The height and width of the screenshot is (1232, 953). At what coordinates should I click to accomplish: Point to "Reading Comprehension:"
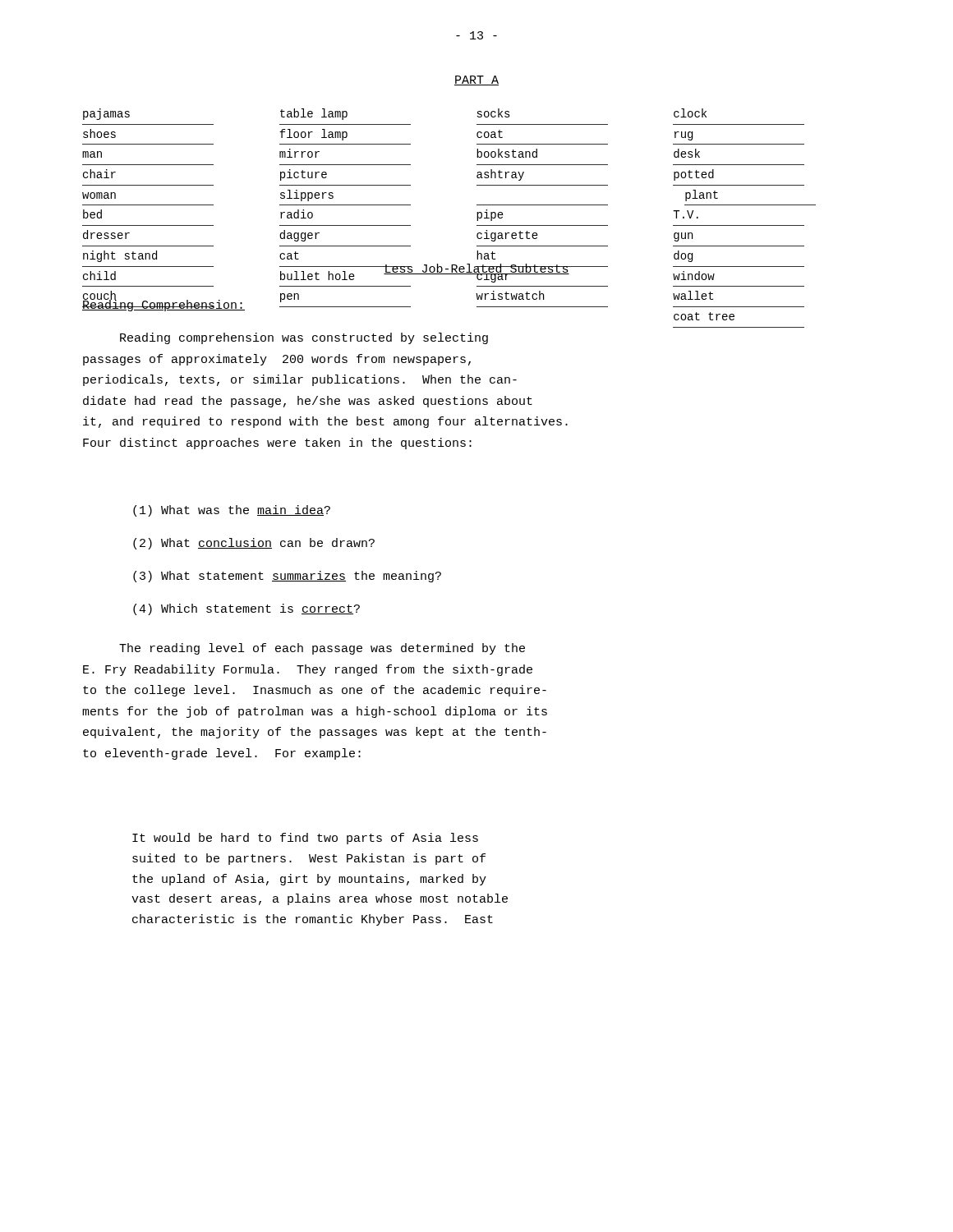(163, 306)
